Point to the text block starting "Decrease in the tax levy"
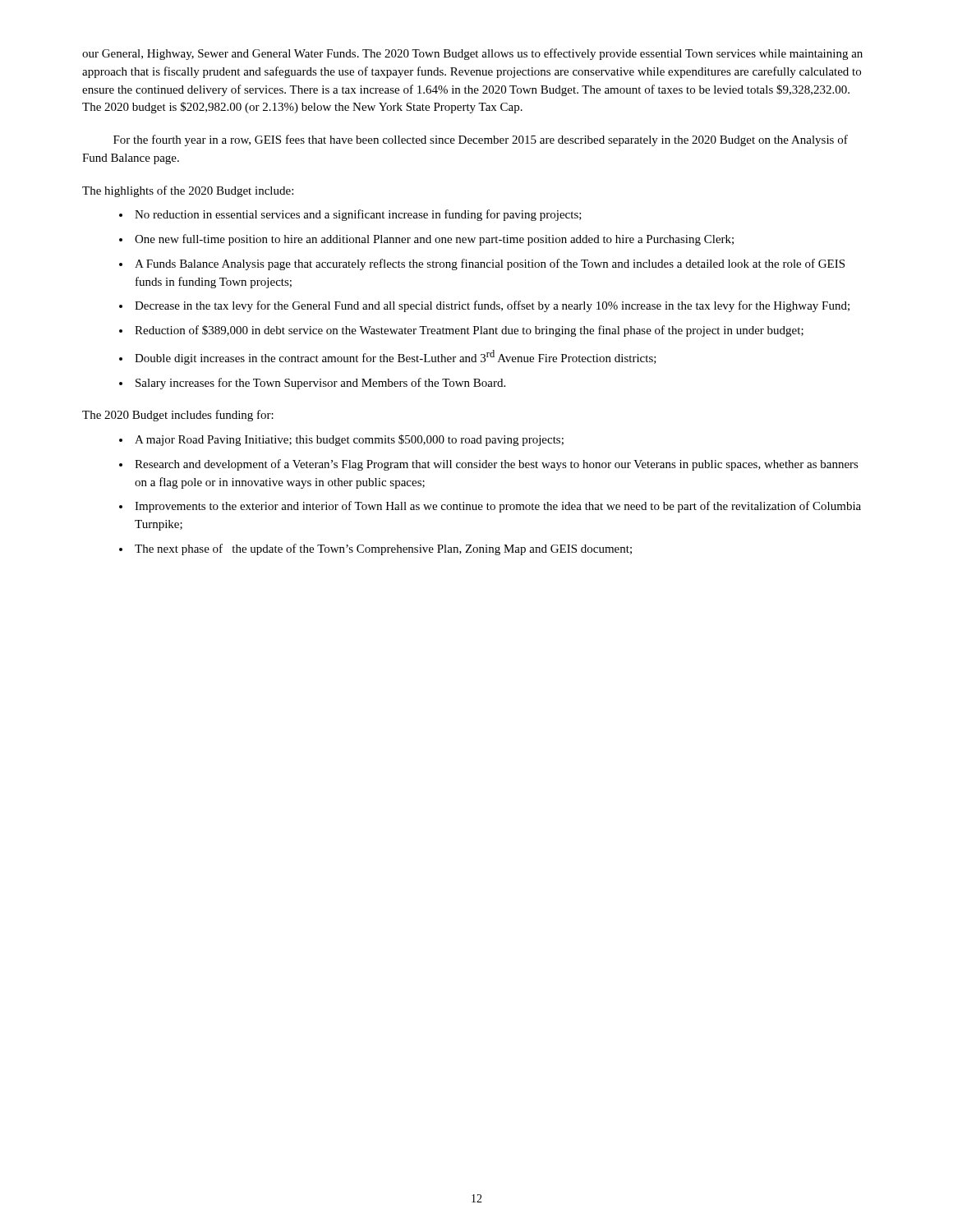This screenshot has width=953, height=1232. [493, 306]
